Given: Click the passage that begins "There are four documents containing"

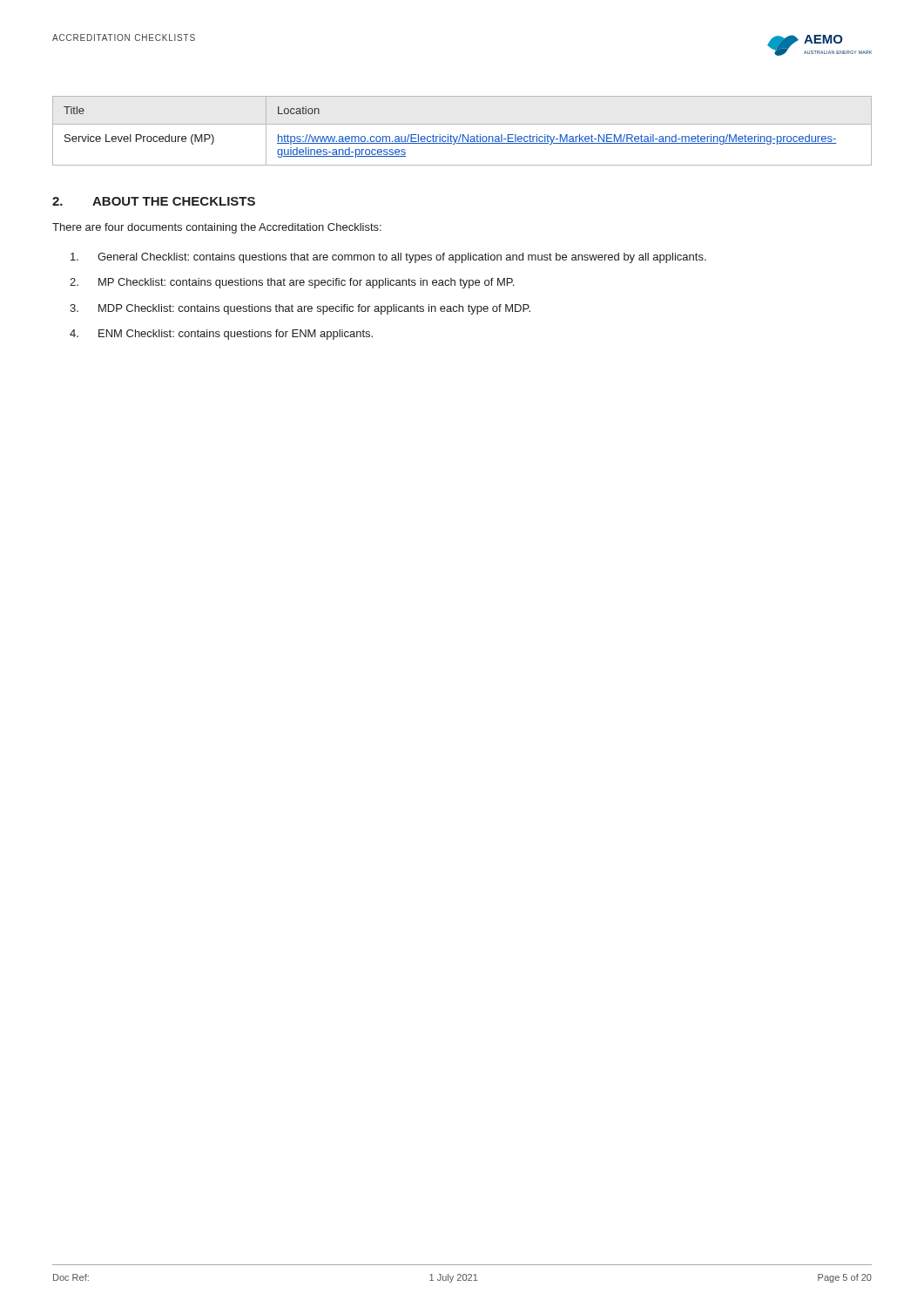Looking at the screenshot, I should [217, 227].
